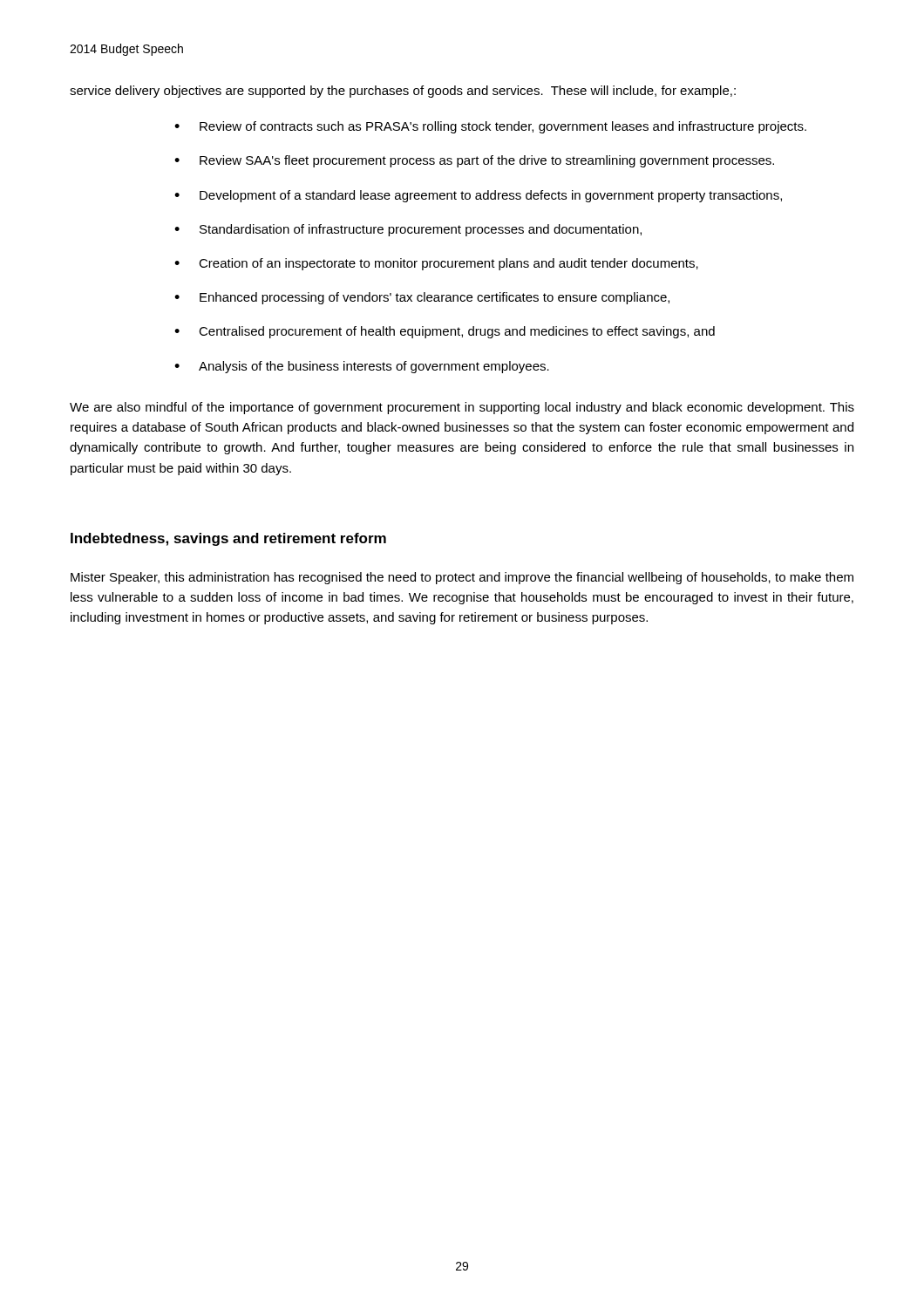Click on the text block starting "• Review SAA's"
This screenshot has width=924, height=1308.
[514, 161]
